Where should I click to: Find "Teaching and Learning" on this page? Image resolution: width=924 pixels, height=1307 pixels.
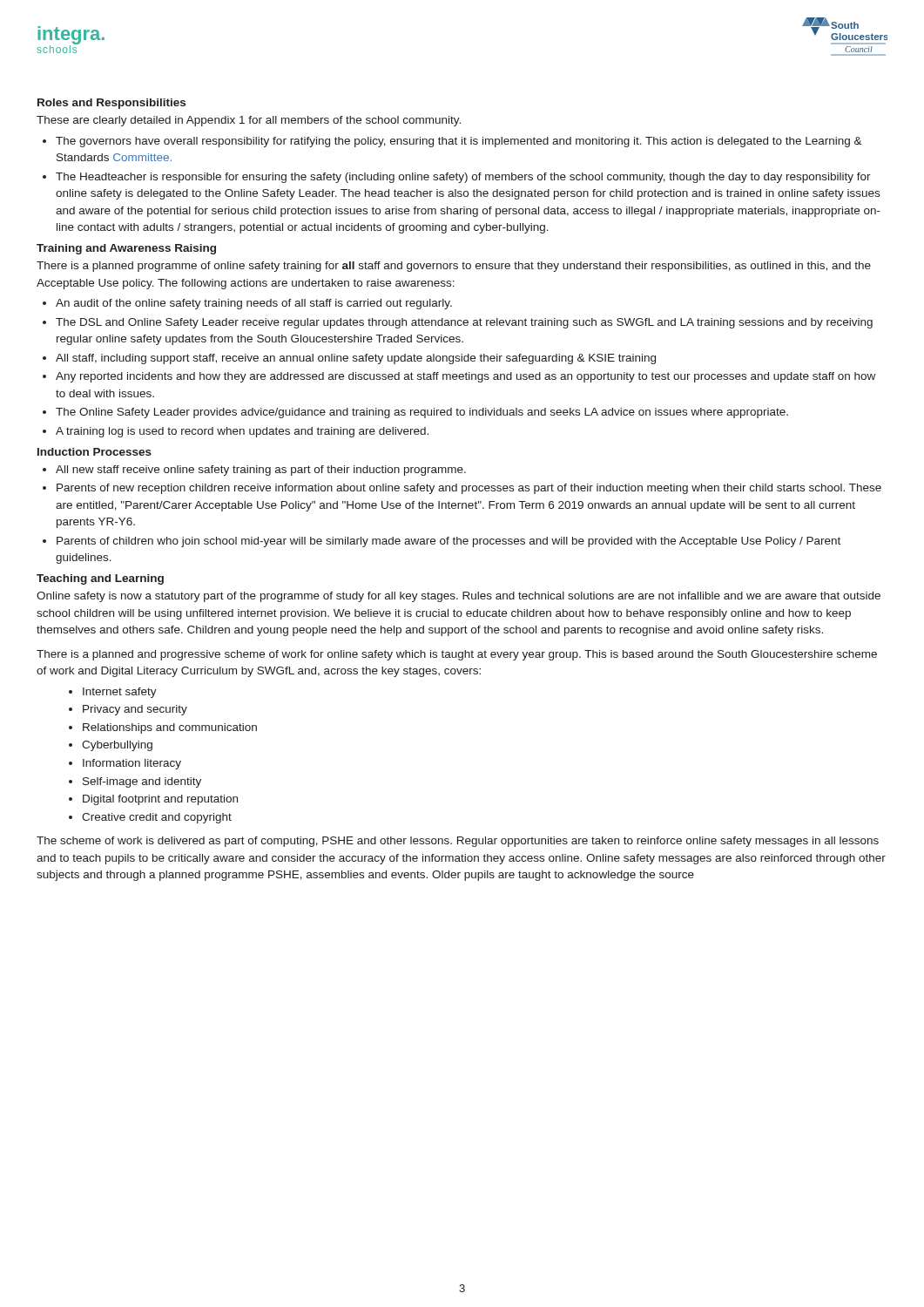pyautogui.click(x=100, y=578)
